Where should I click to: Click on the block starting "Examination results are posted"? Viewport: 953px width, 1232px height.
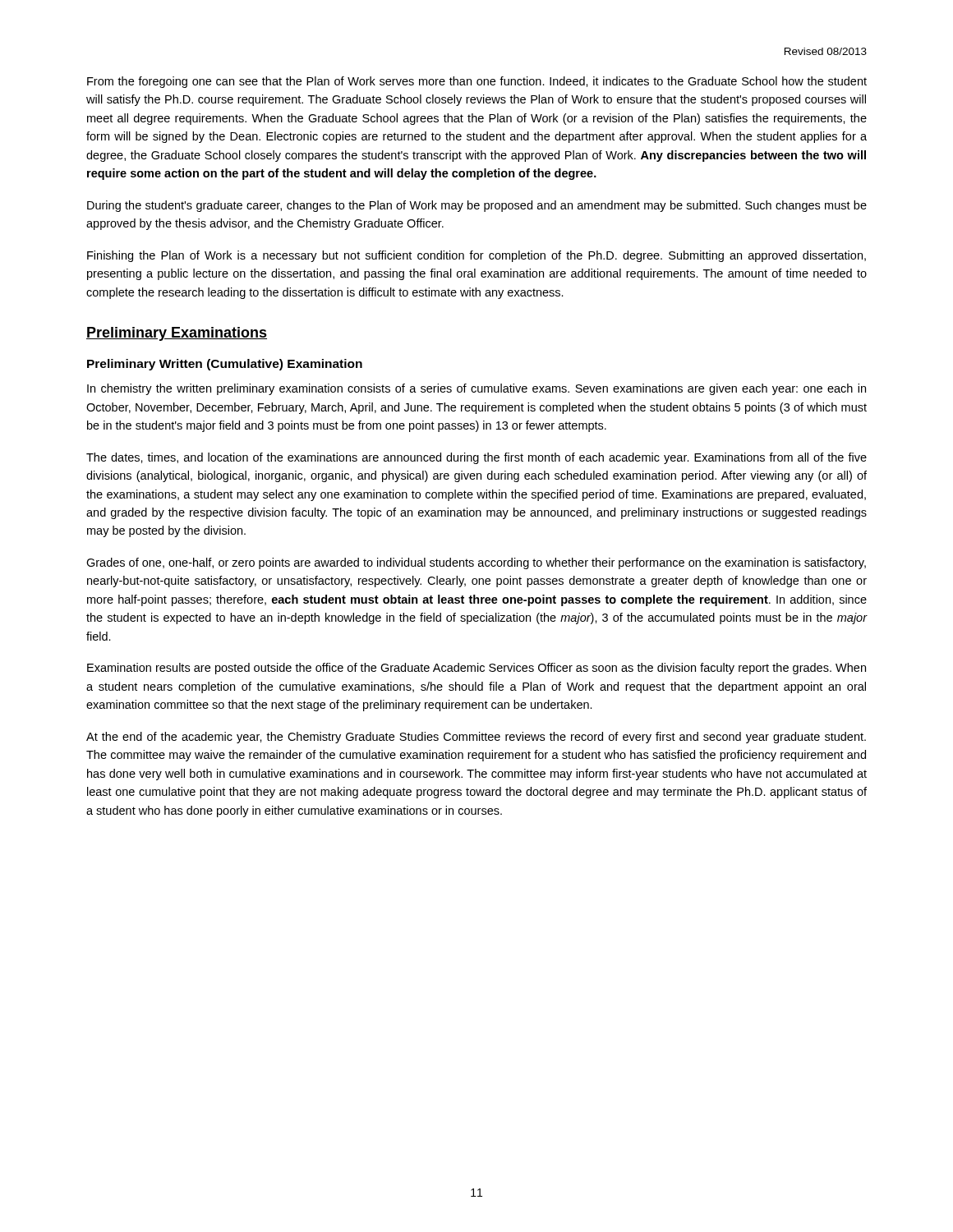pos(476,686)
